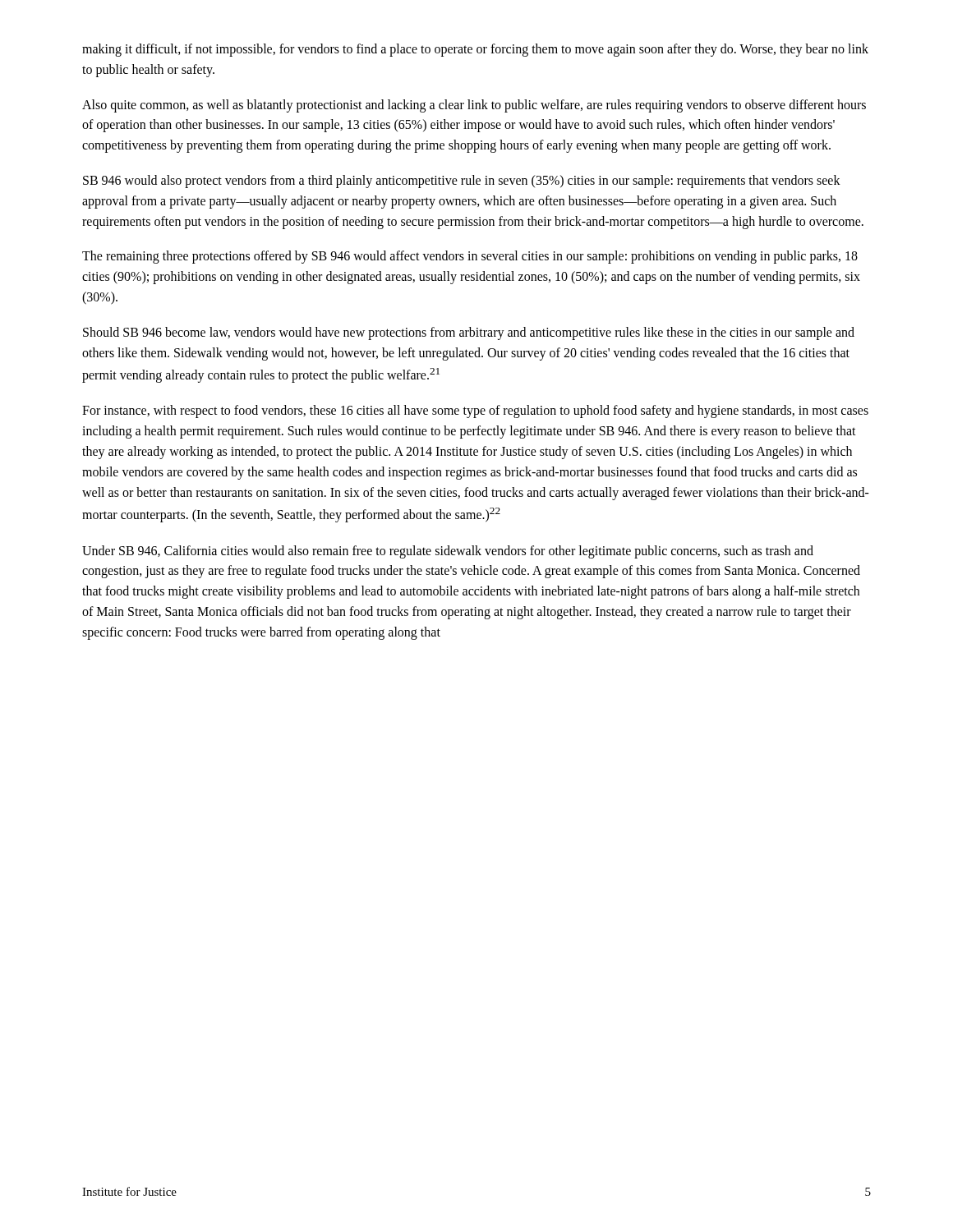Locate the text block containing "Should SB 946 become law, vendors"

coord(468,354)
